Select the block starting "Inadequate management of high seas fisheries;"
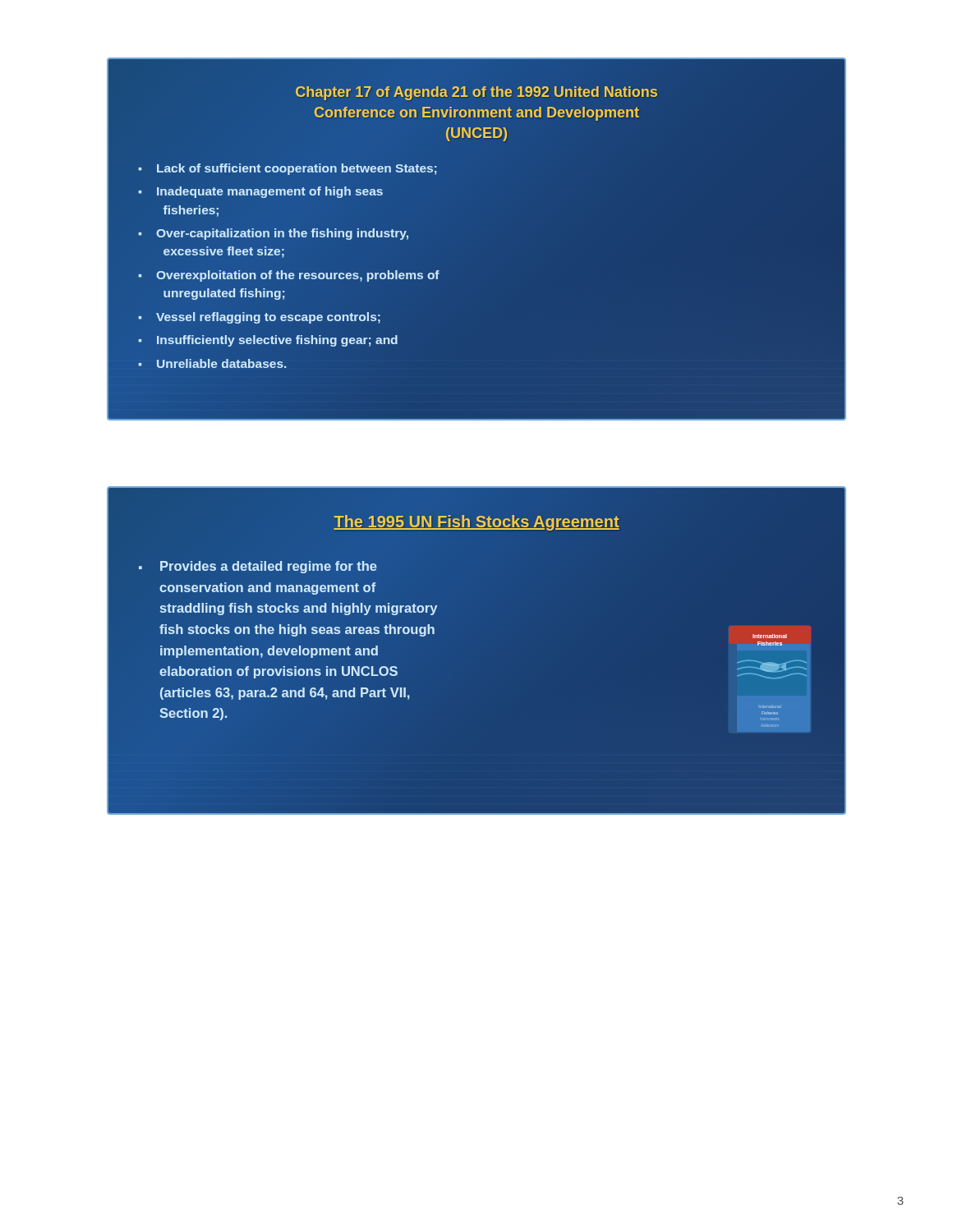This screenshot has height=1232, width=953. click(x=270, y=200)
